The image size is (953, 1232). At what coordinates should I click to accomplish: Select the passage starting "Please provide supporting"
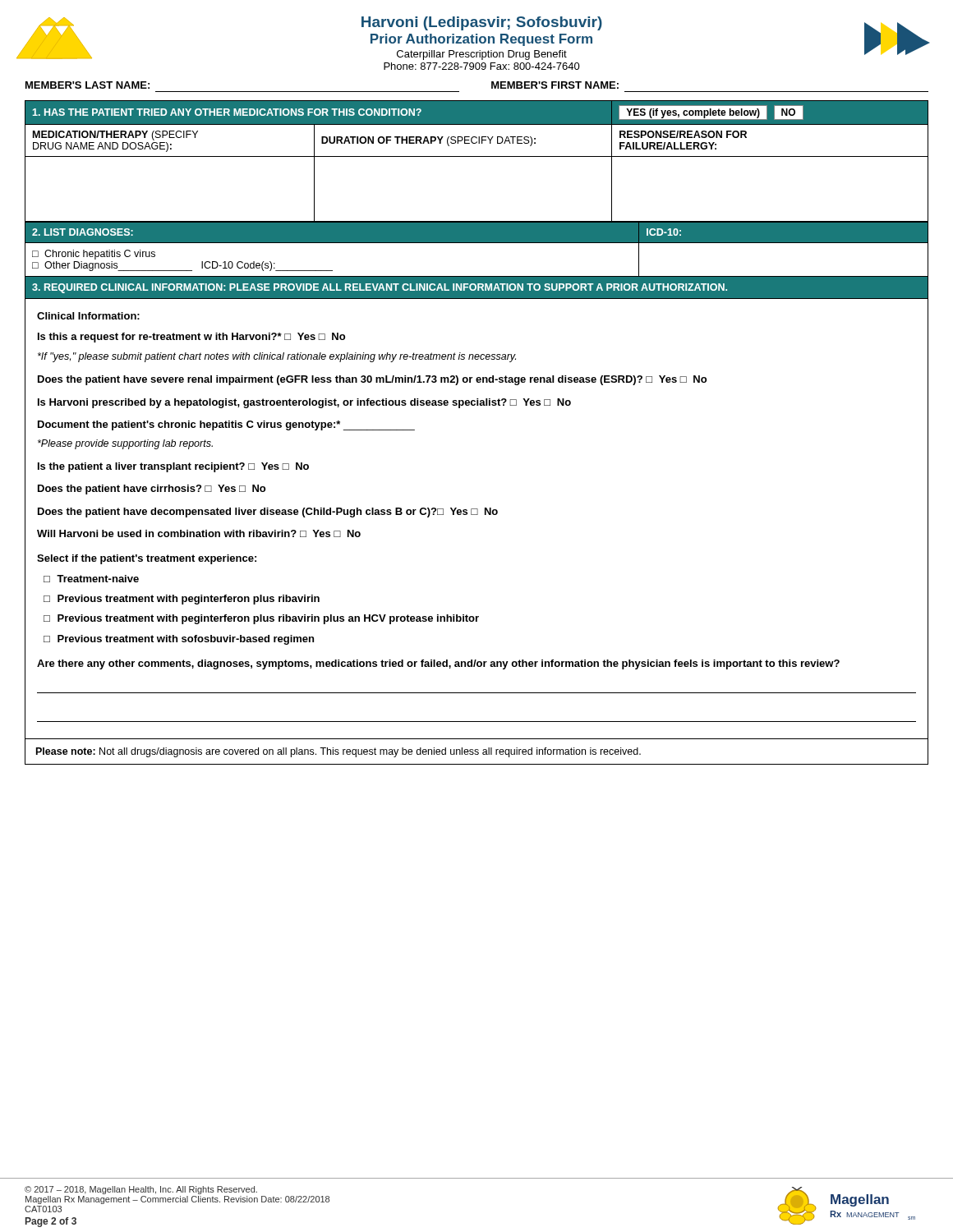point(125,444)
